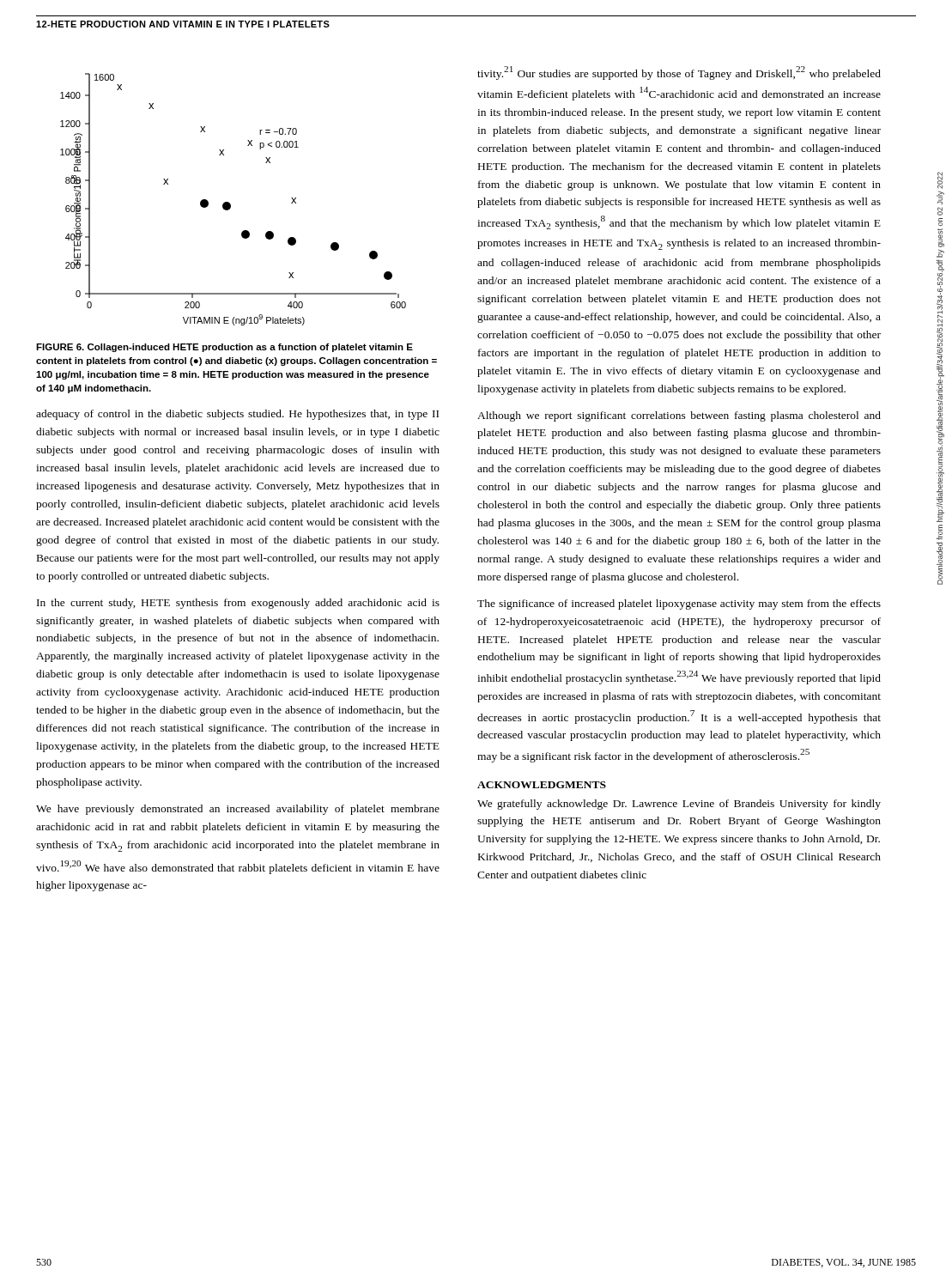The width and height of the screenshot is (952, 1288).
Task: Navigate to the block starting "Although we report"
Action: (x=679, y=496)
